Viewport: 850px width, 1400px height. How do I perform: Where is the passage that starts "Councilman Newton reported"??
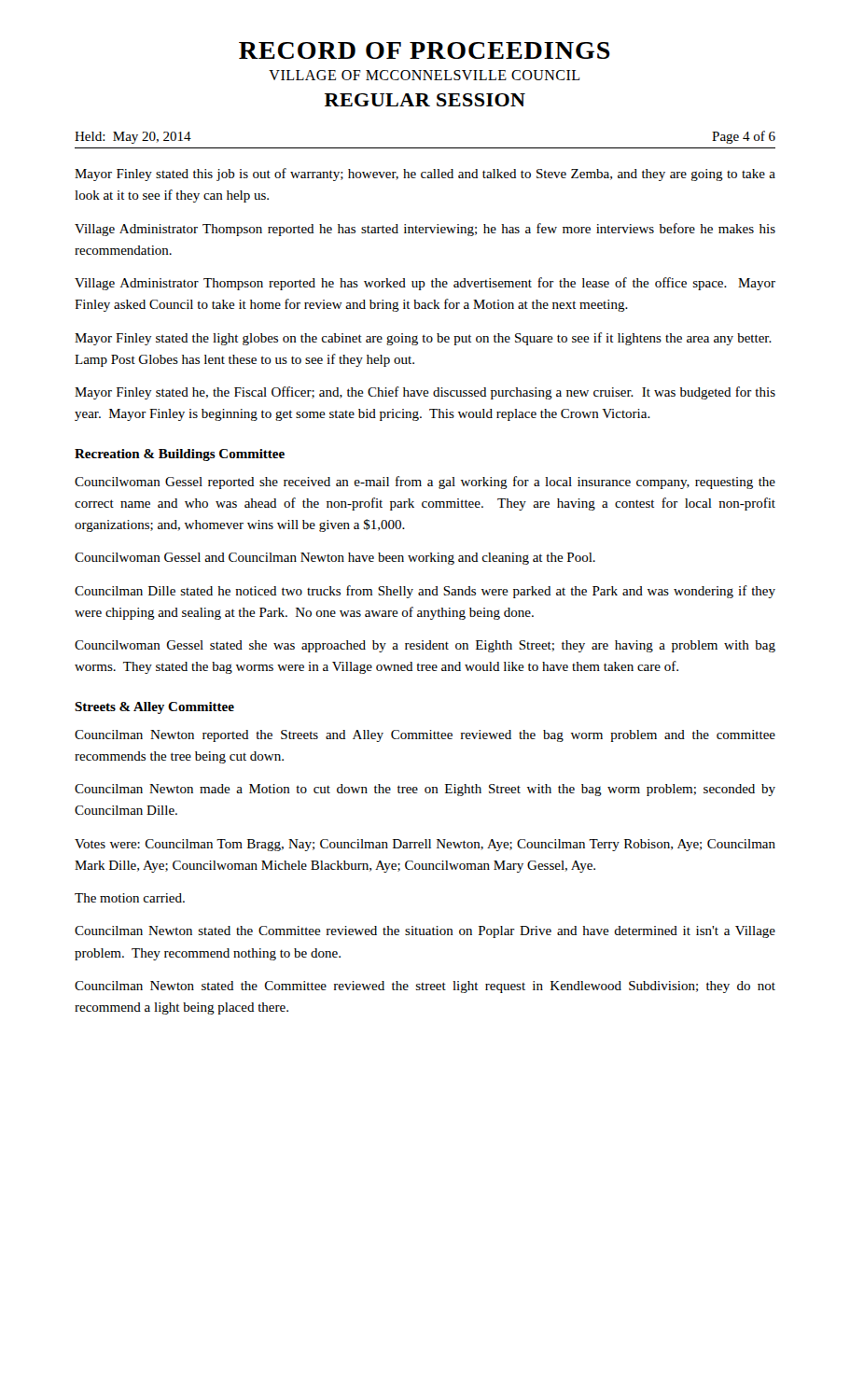[x=425, y=745]
